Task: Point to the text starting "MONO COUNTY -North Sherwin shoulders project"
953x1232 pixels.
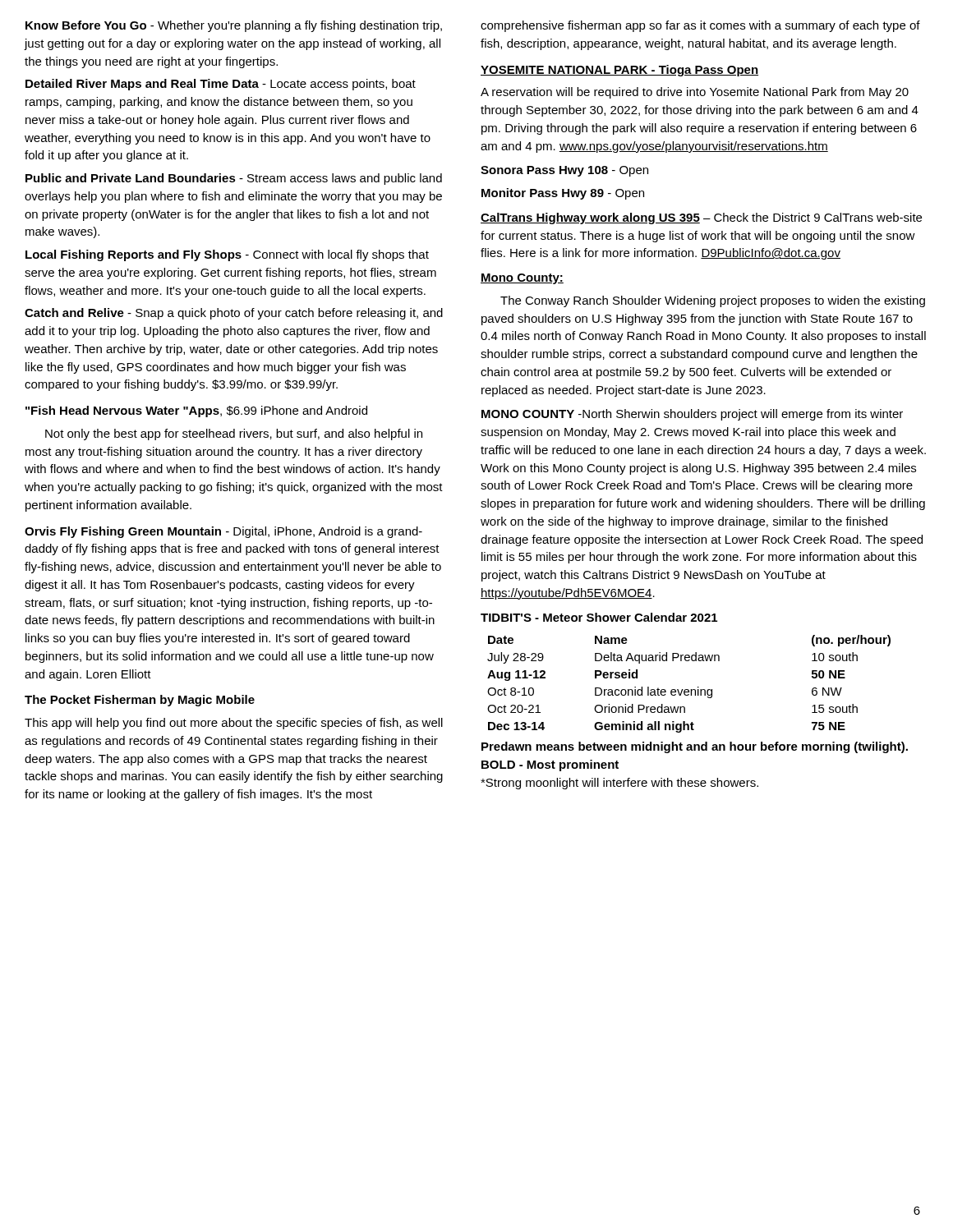Action: [704, 503]
